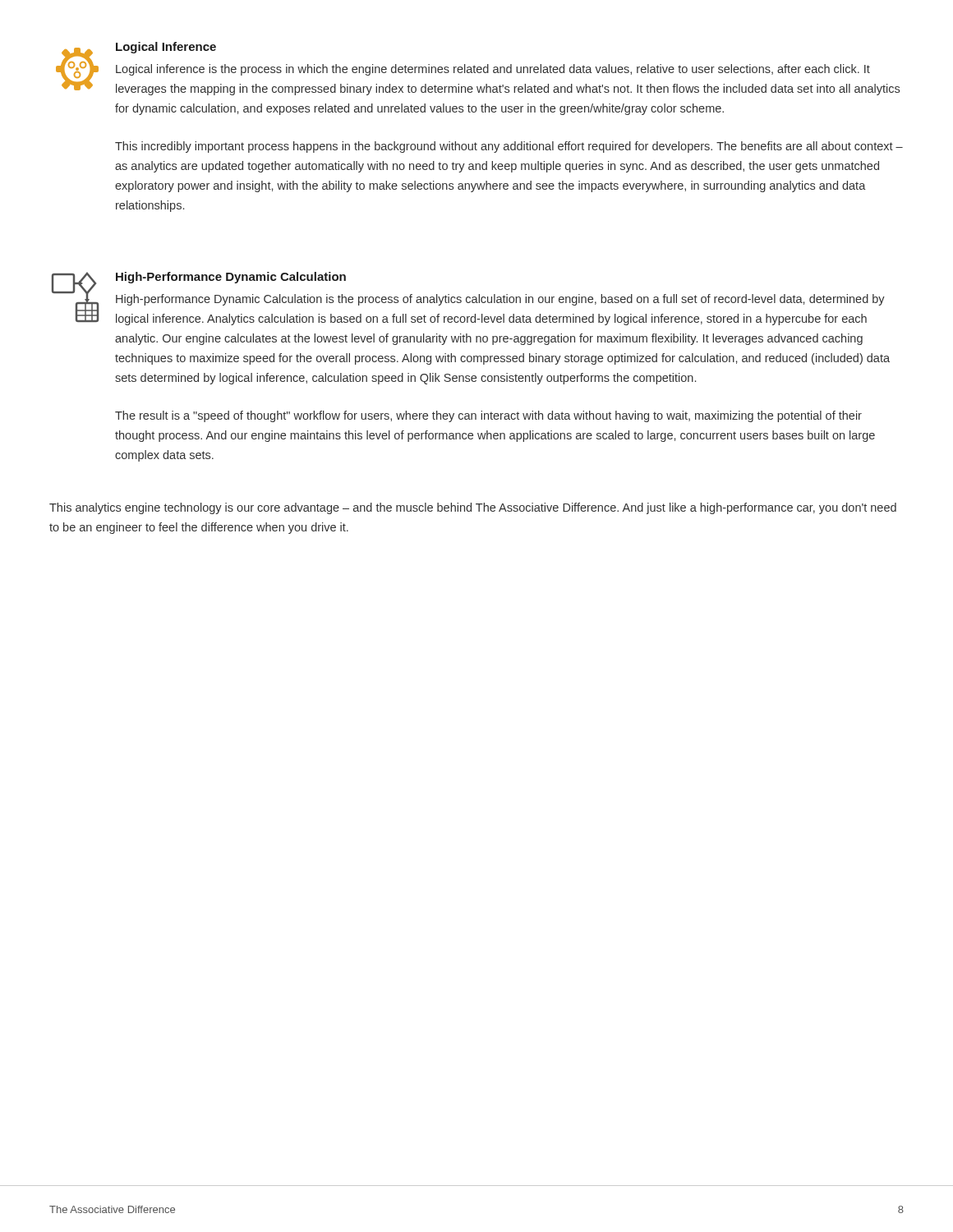Viewport: 953px width, 1232px height.
Task: Locate the block of text that opens with "The result is a"
Action: click(x=495, y=435)
